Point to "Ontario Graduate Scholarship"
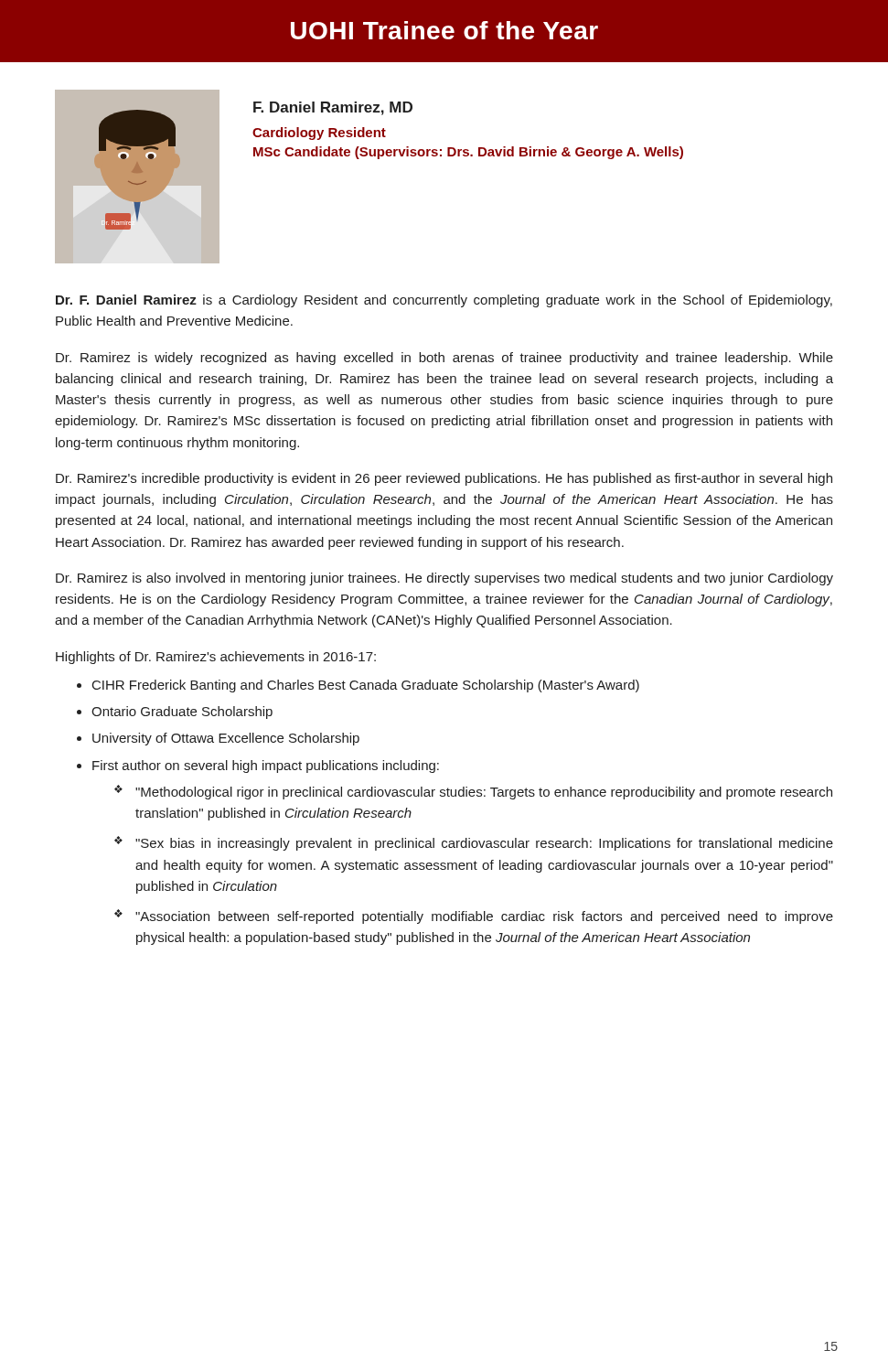The height and width of the screenshot is (1372, 888). coord(182,711)
